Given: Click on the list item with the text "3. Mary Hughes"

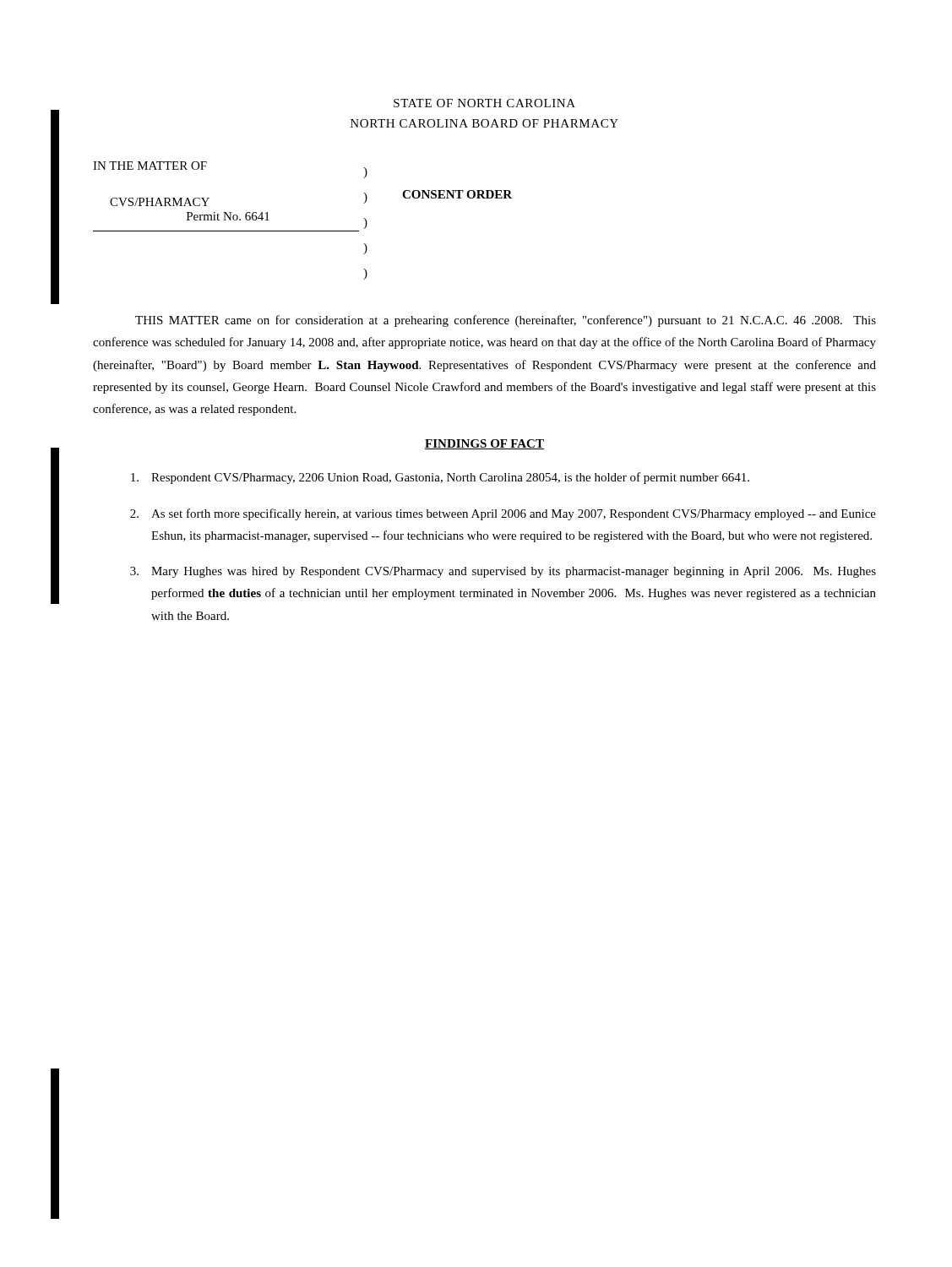Looking at the screenshot, I should 484,593.
